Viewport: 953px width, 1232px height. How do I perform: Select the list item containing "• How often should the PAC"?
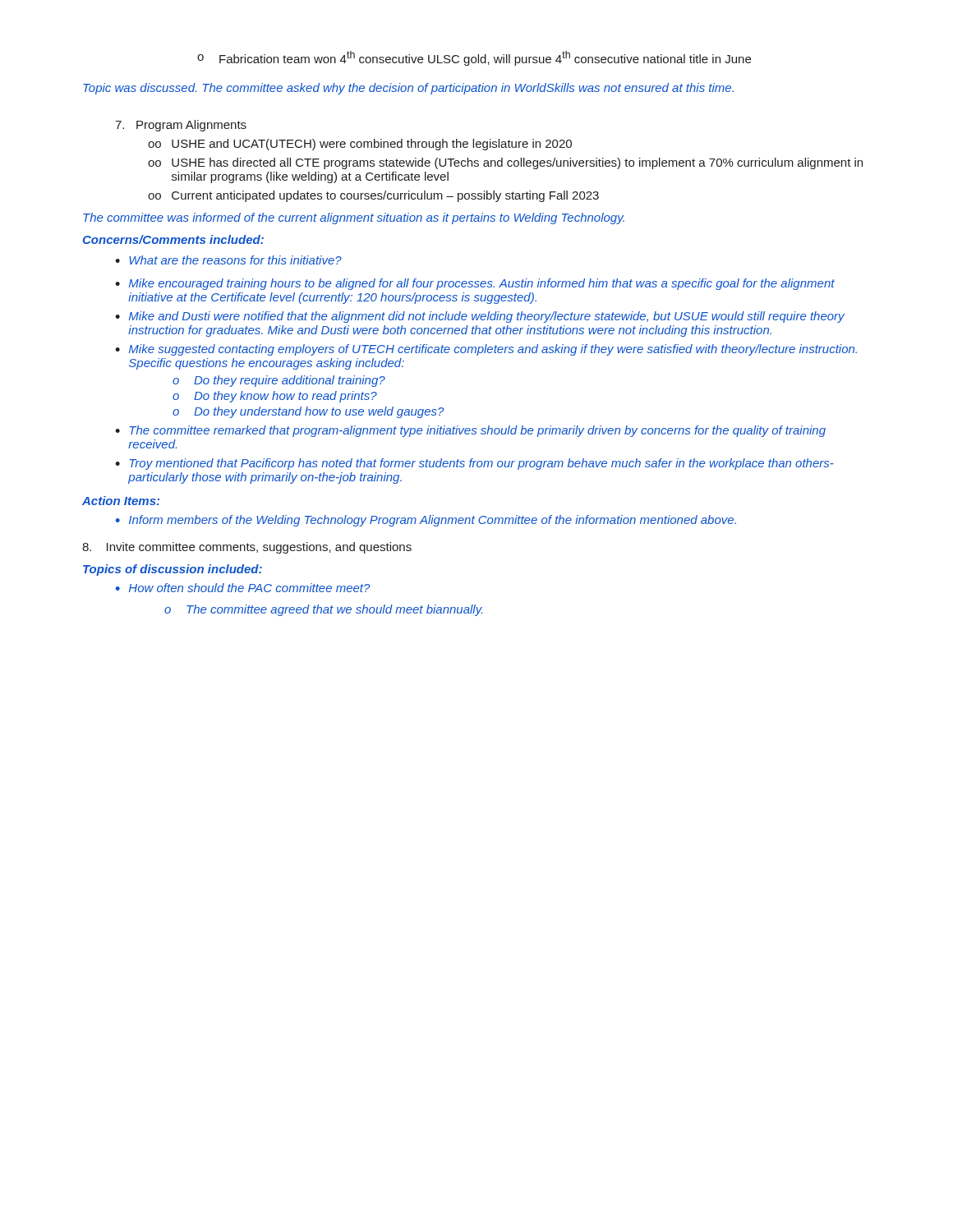tap(242, 590)
